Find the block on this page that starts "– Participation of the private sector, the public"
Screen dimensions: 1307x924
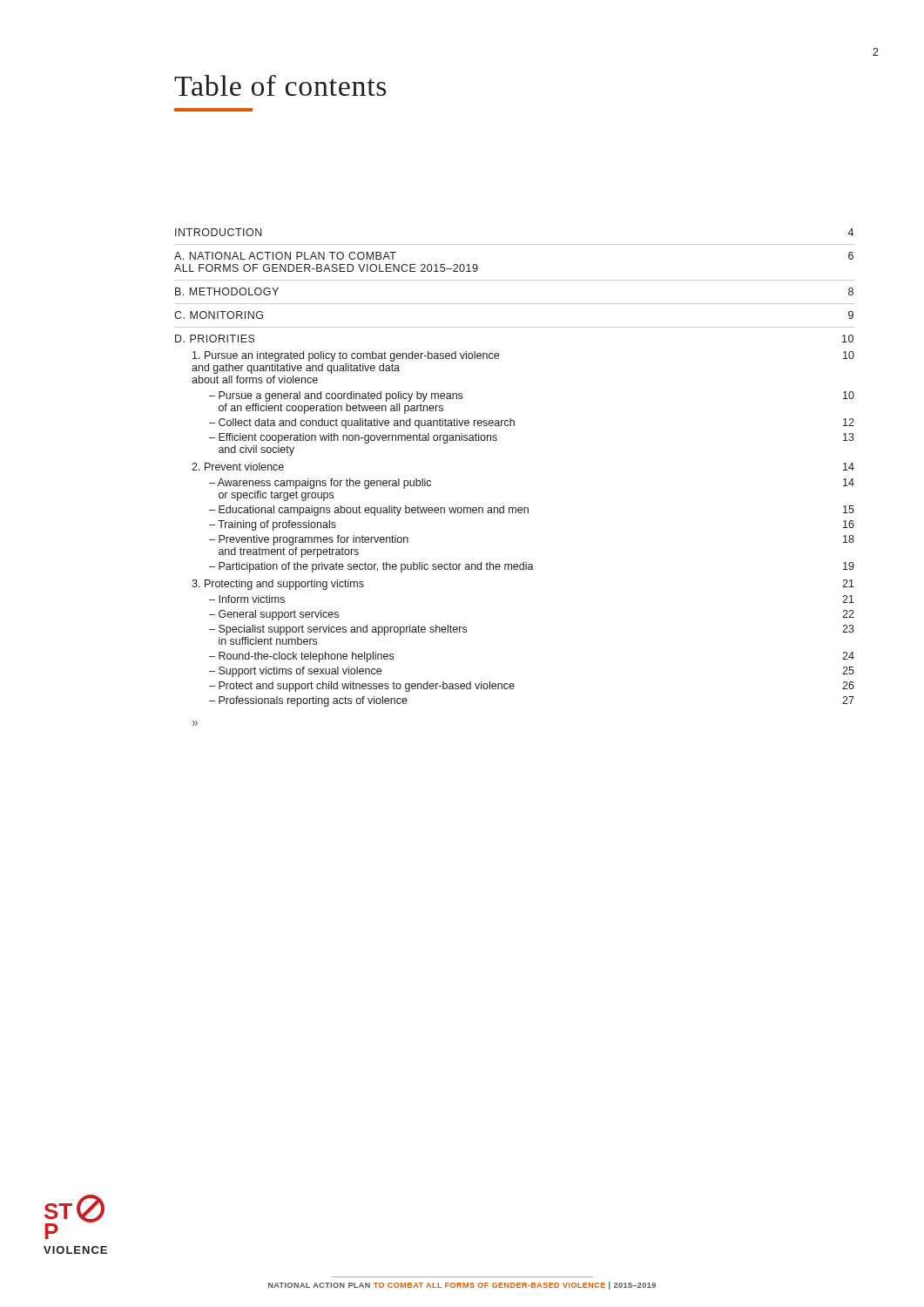pyautogui.click(x=532, y=566)
